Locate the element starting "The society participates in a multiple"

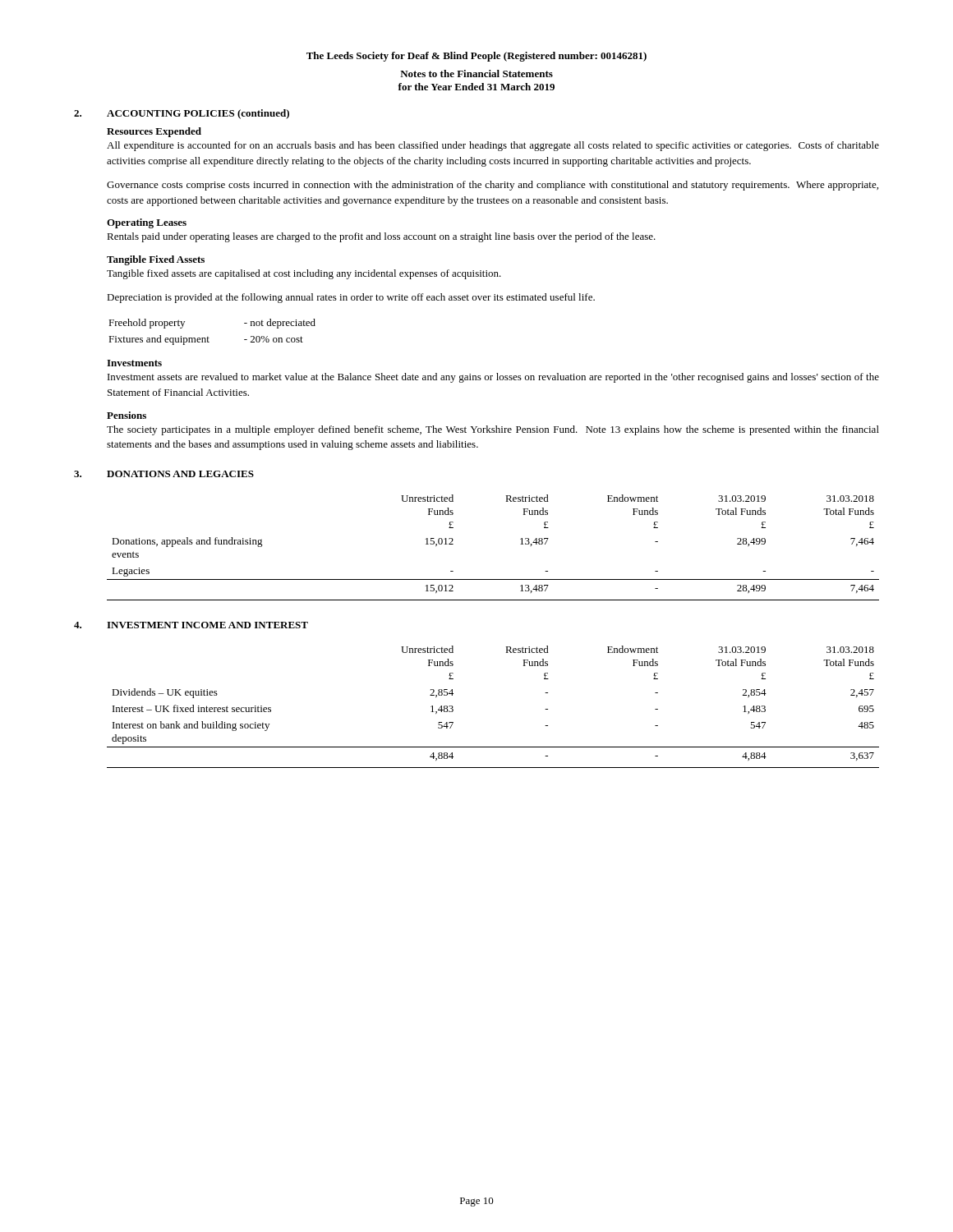pyautogui.click(x=493, y=437)
